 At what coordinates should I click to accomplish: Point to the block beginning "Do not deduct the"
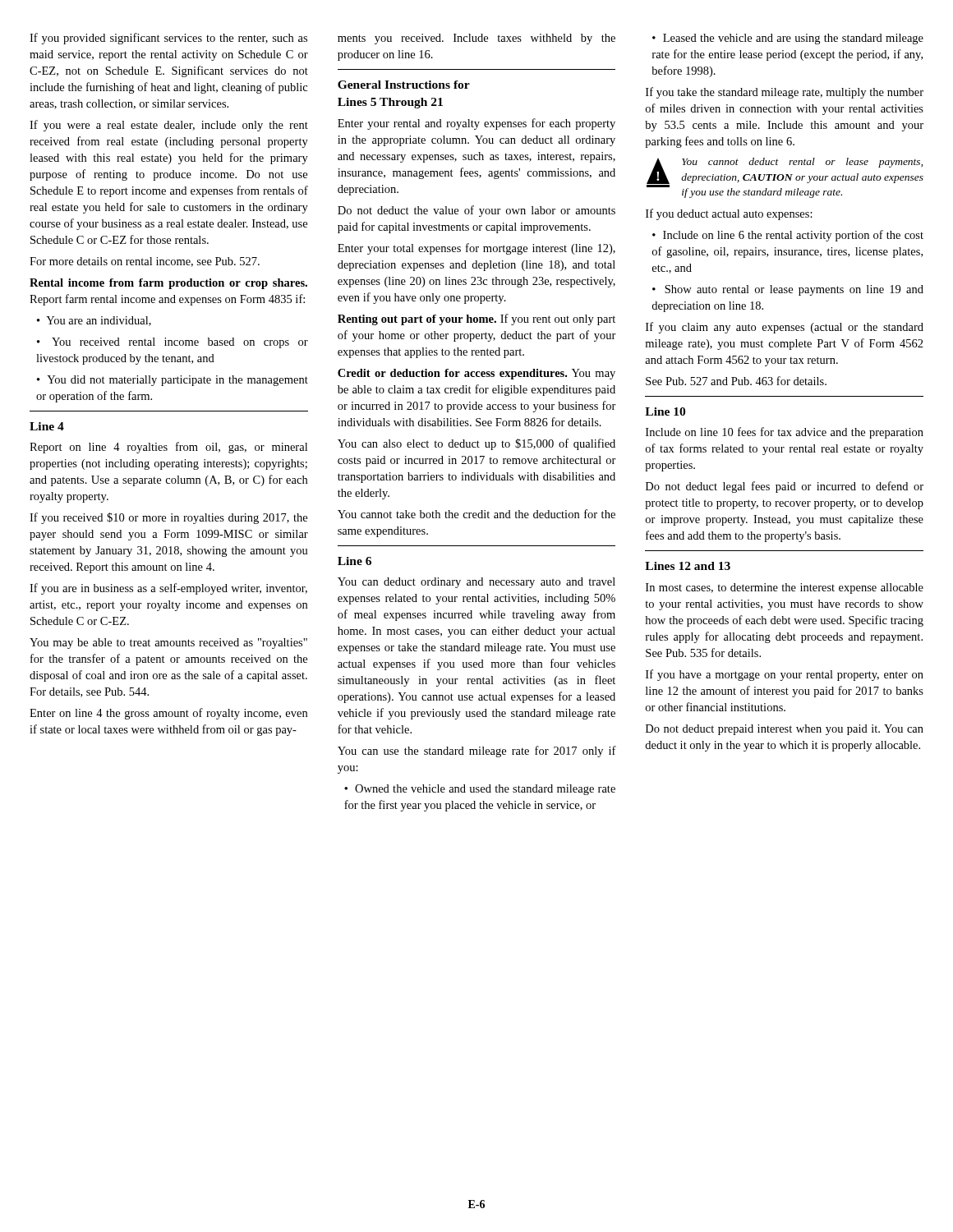tap(476, 218)
